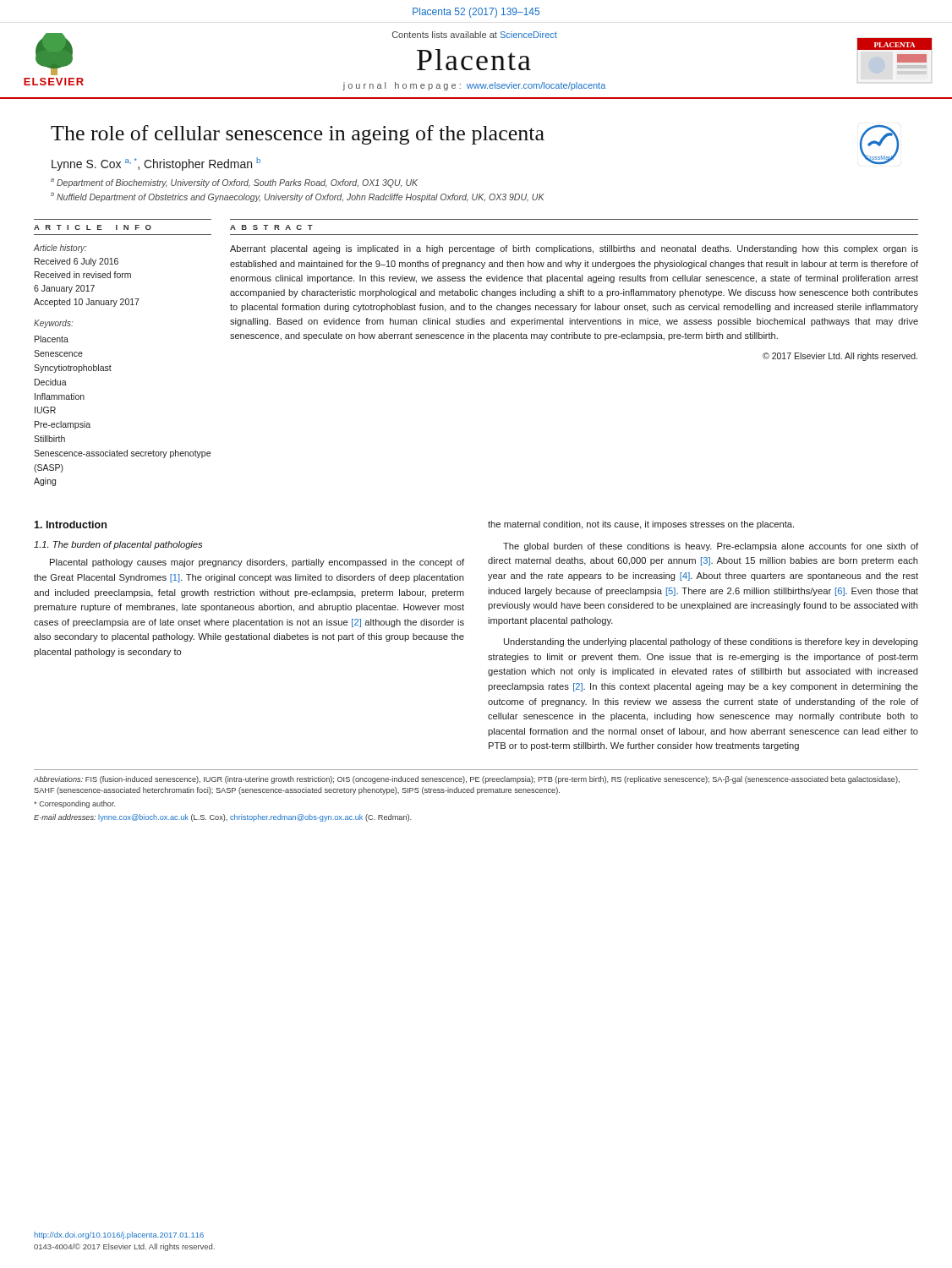The width and height of the screenshot is (952, 1268).
Task: Point to "1. Introduction"
Action: pos(70,525)
